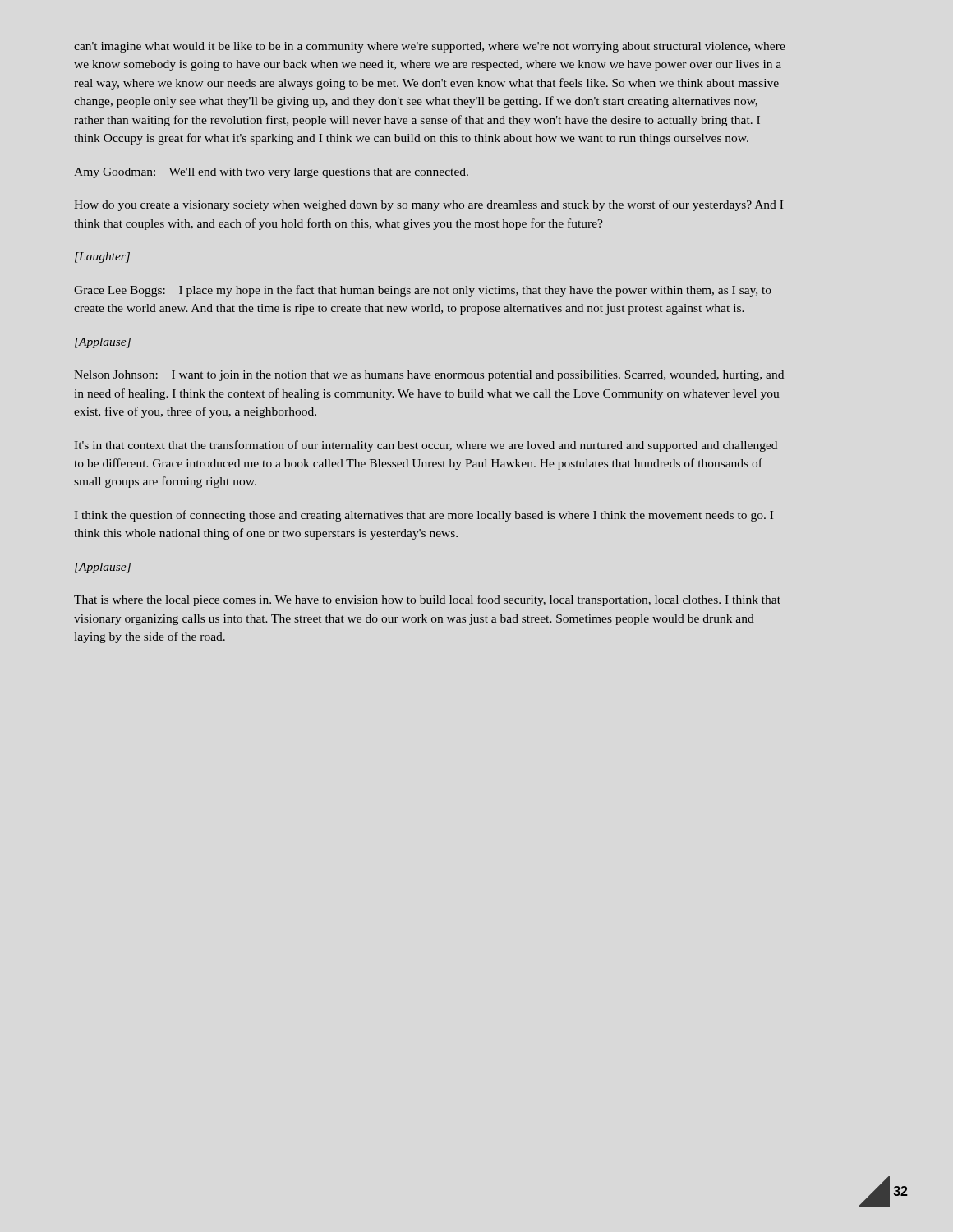Click on the text block containing "can't imagine what would it be like"

pos(430,92)
